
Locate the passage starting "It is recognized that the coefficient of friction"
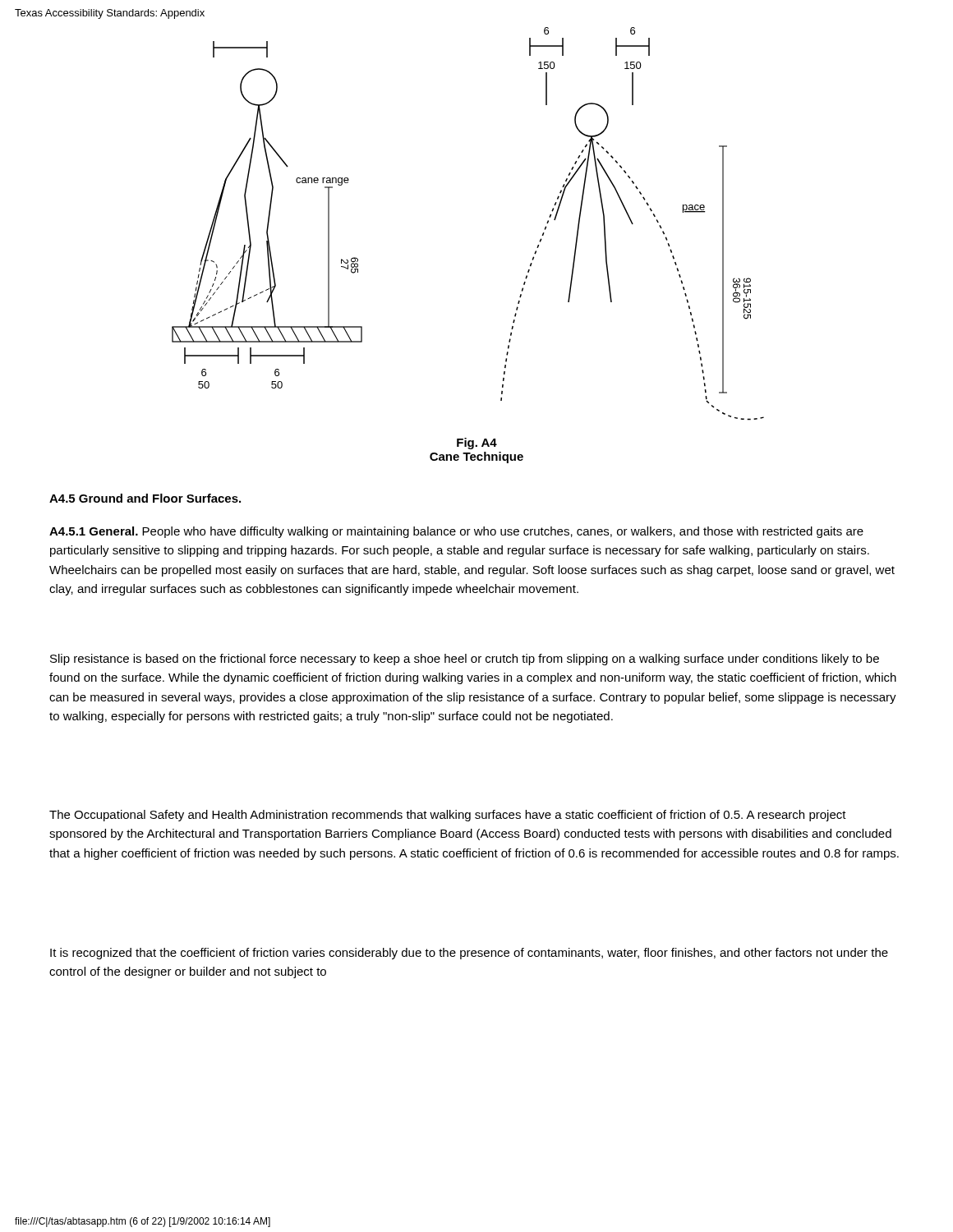tap(469, 962)
